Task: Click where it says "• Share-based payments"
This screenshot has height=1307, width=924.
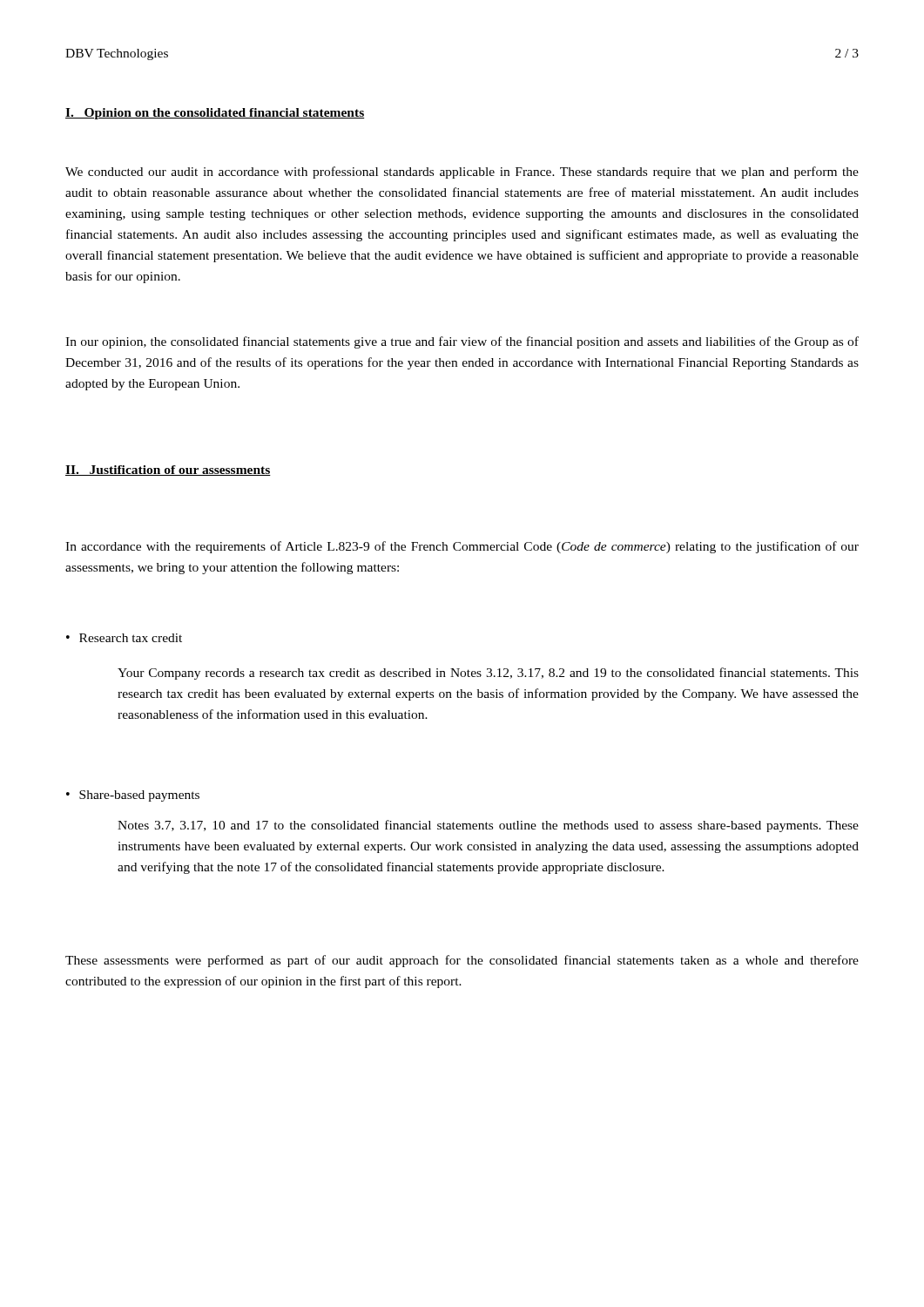Action: tap(133, 795)
